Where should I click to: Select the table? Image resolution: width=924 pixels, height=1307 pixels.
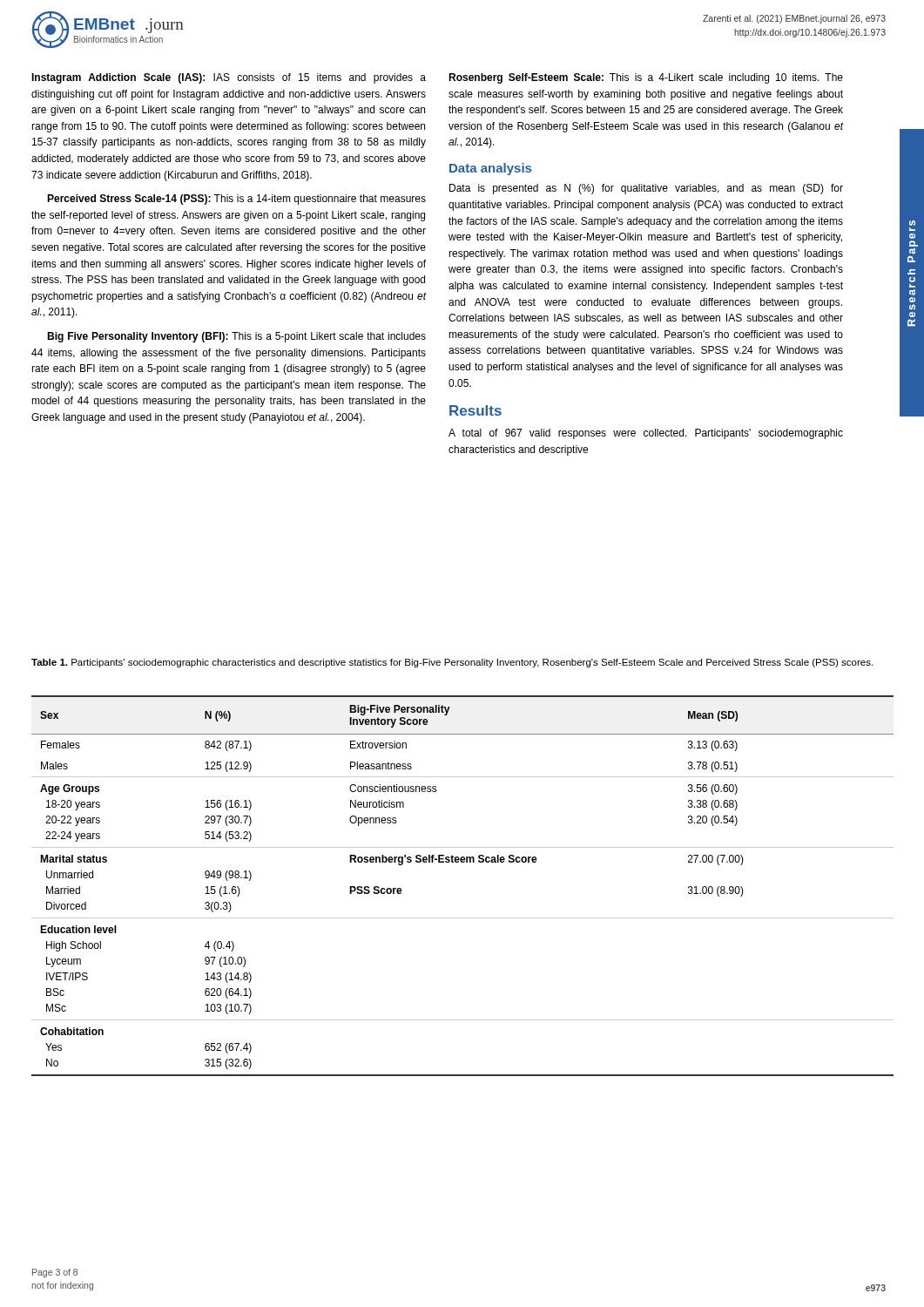[x=462, y=886]
